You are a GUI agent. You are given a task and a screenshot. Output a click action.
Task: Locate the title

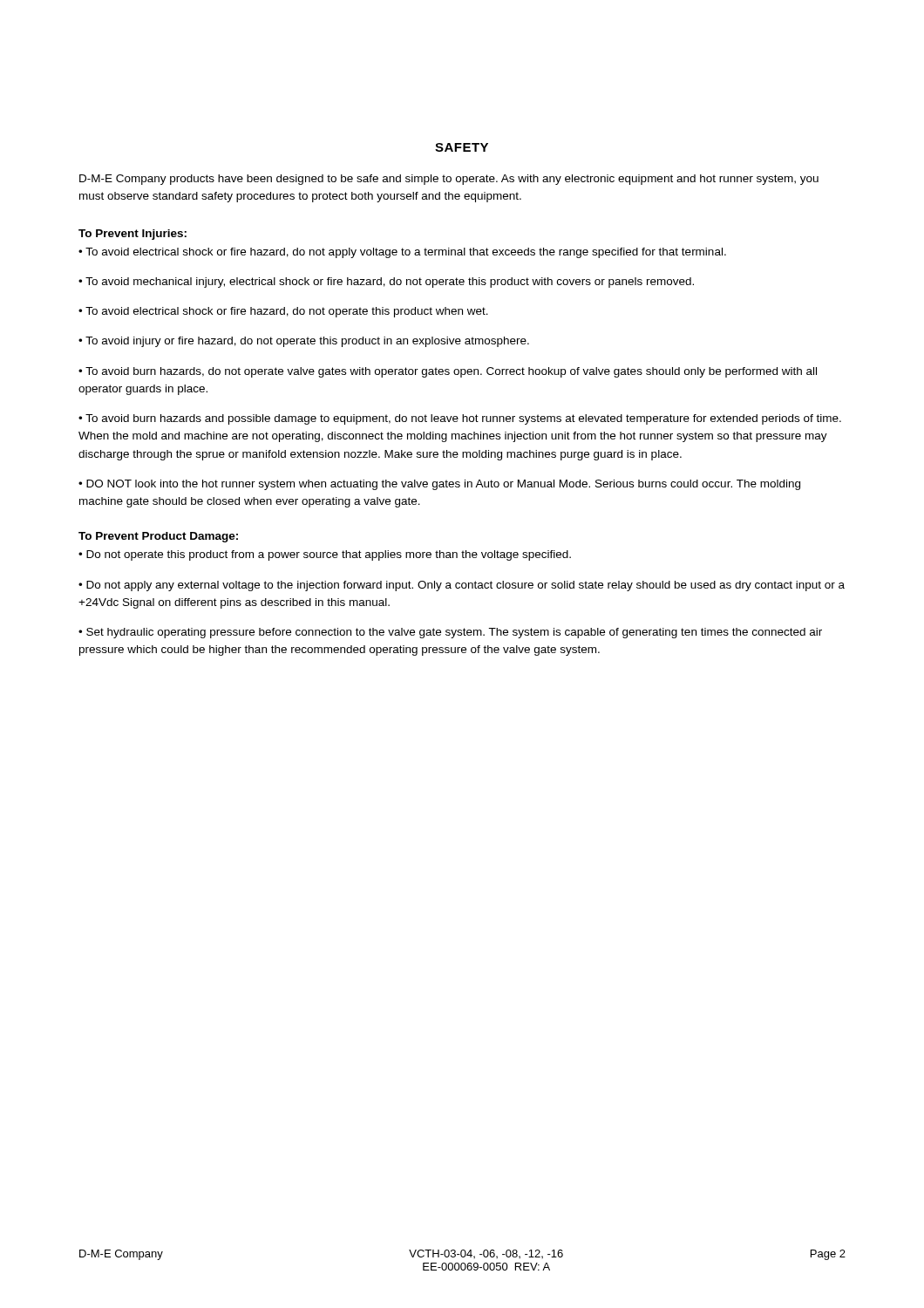coord(462,147)
